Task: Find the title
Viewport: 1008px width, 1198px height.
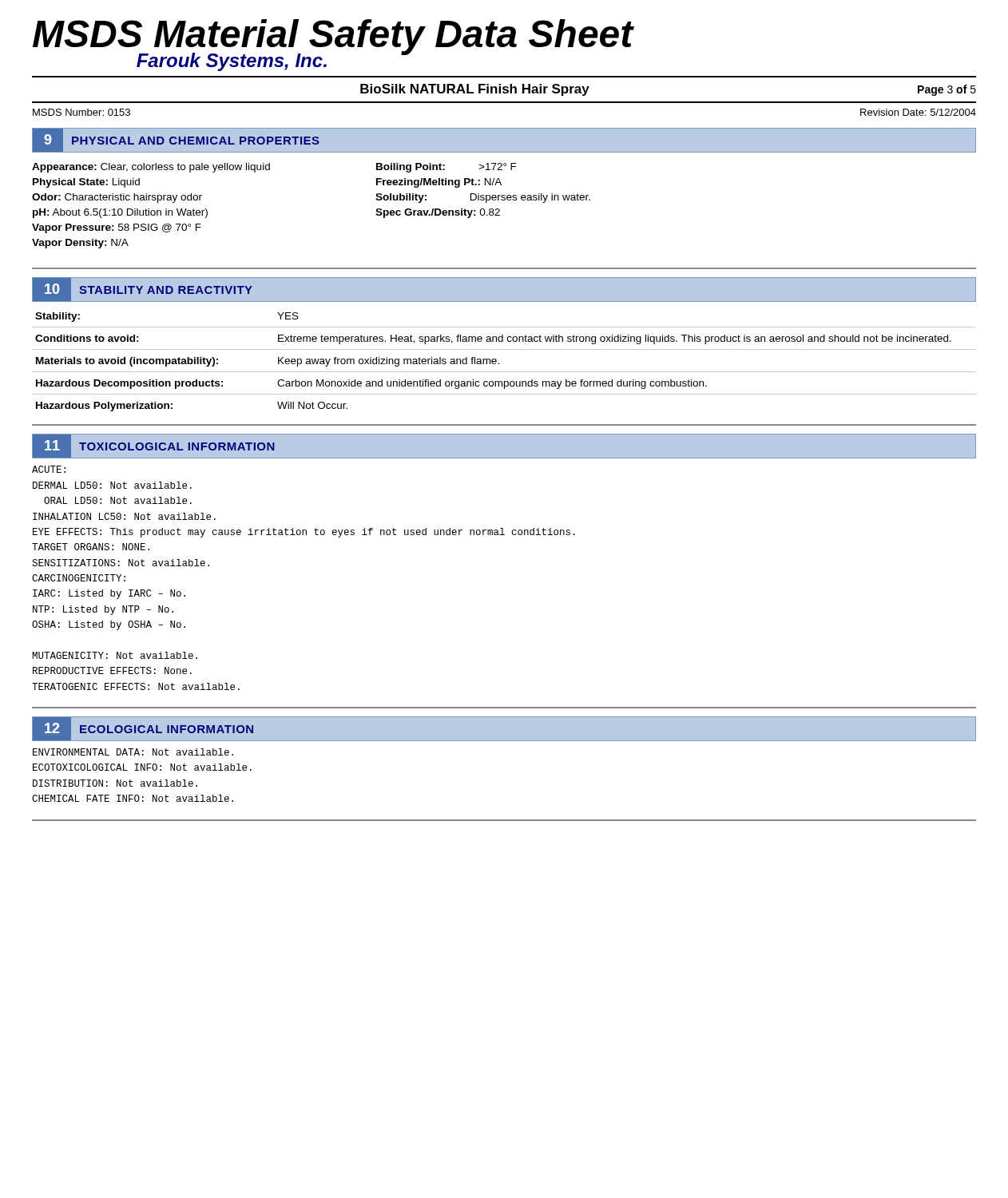Action: [504, 43]
